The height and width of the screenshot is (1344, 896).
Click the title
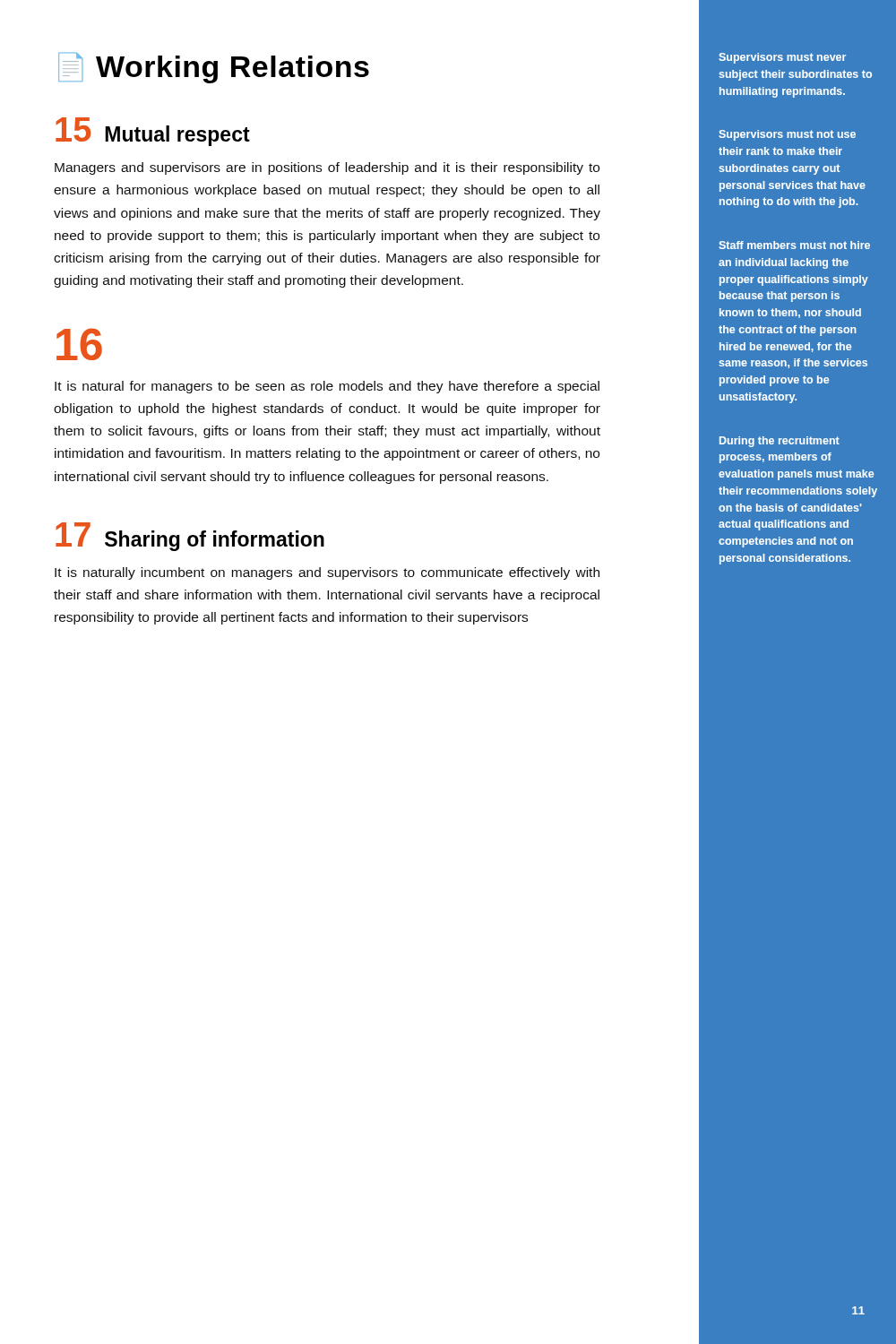[212, 67]
